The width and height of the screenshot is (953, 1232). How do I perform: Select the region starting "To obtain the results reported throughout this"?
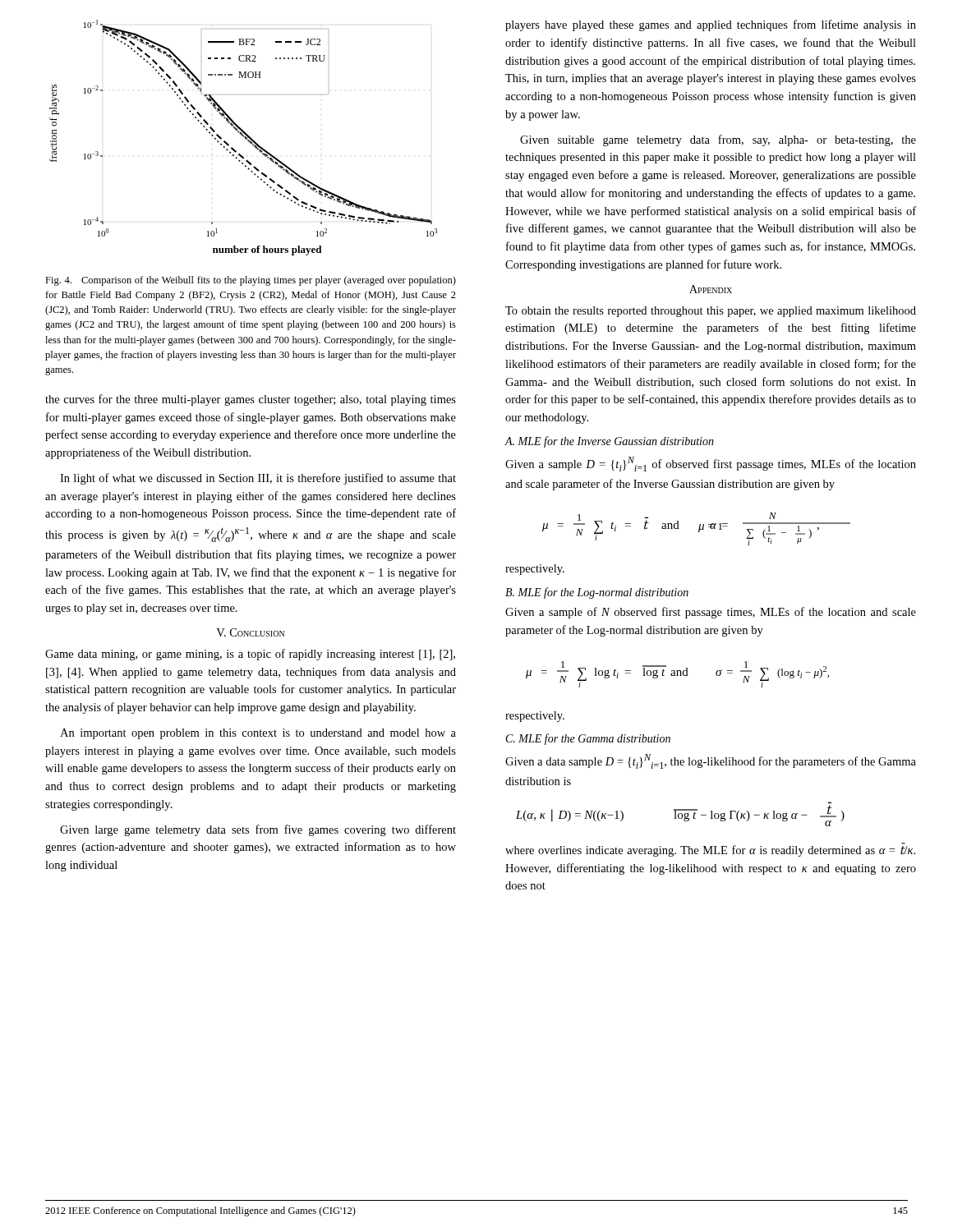click(x=711, y=364)
